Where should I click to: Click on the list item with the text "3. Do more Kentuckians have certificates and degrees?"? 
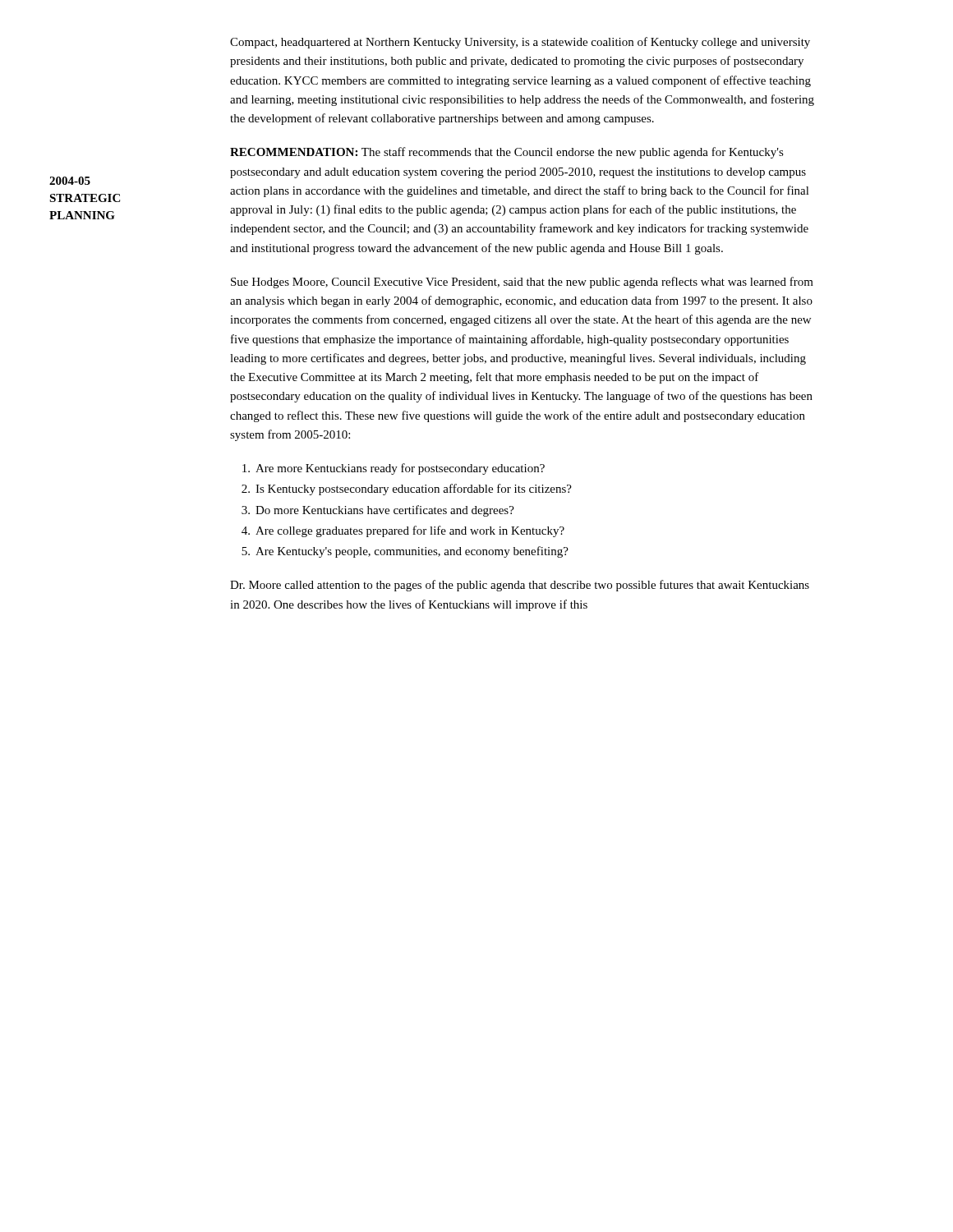click(x=378, y=511)
